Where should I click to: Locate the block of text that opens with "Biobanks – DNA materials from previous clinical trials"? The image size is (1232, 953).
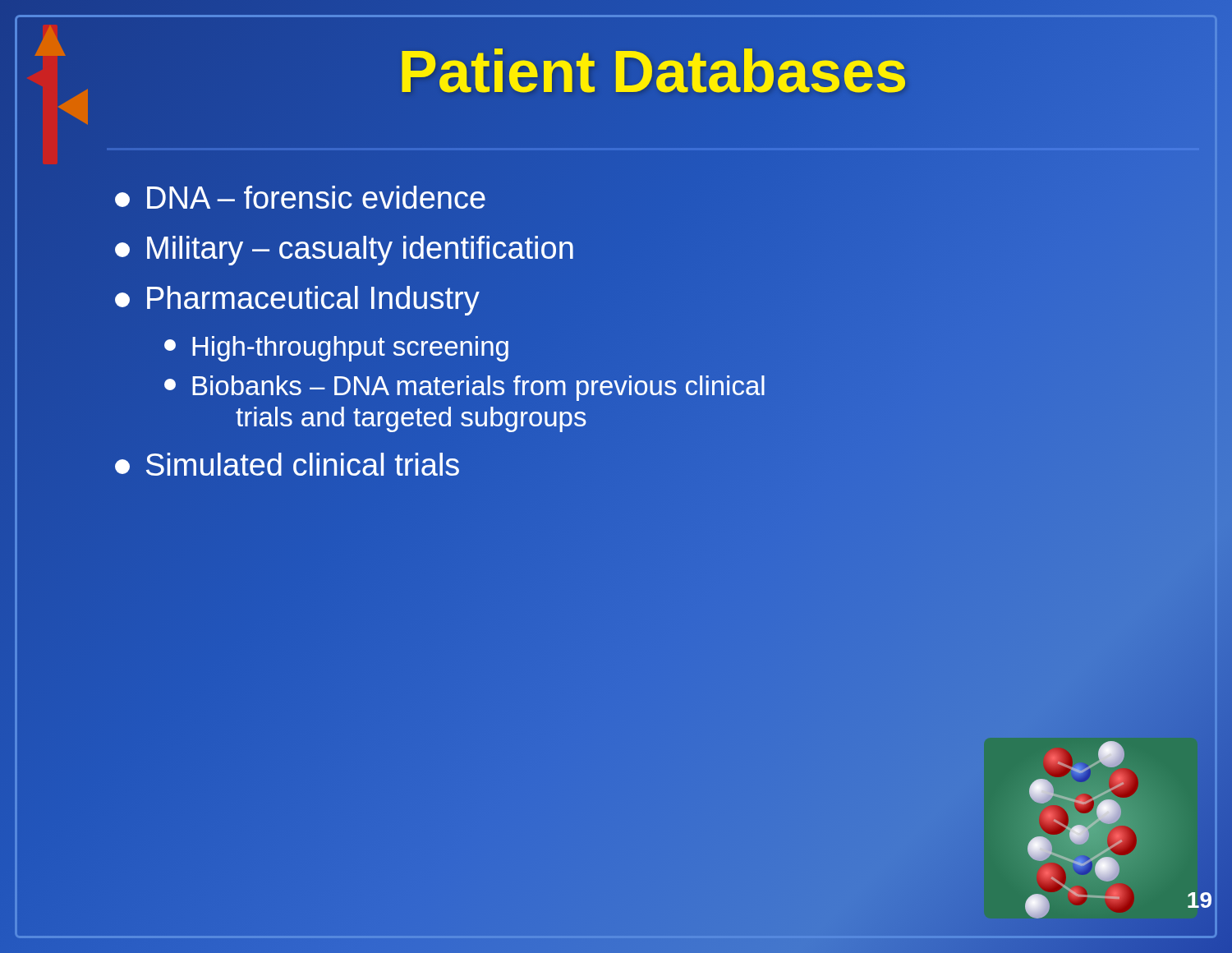[x=465, y=402]
